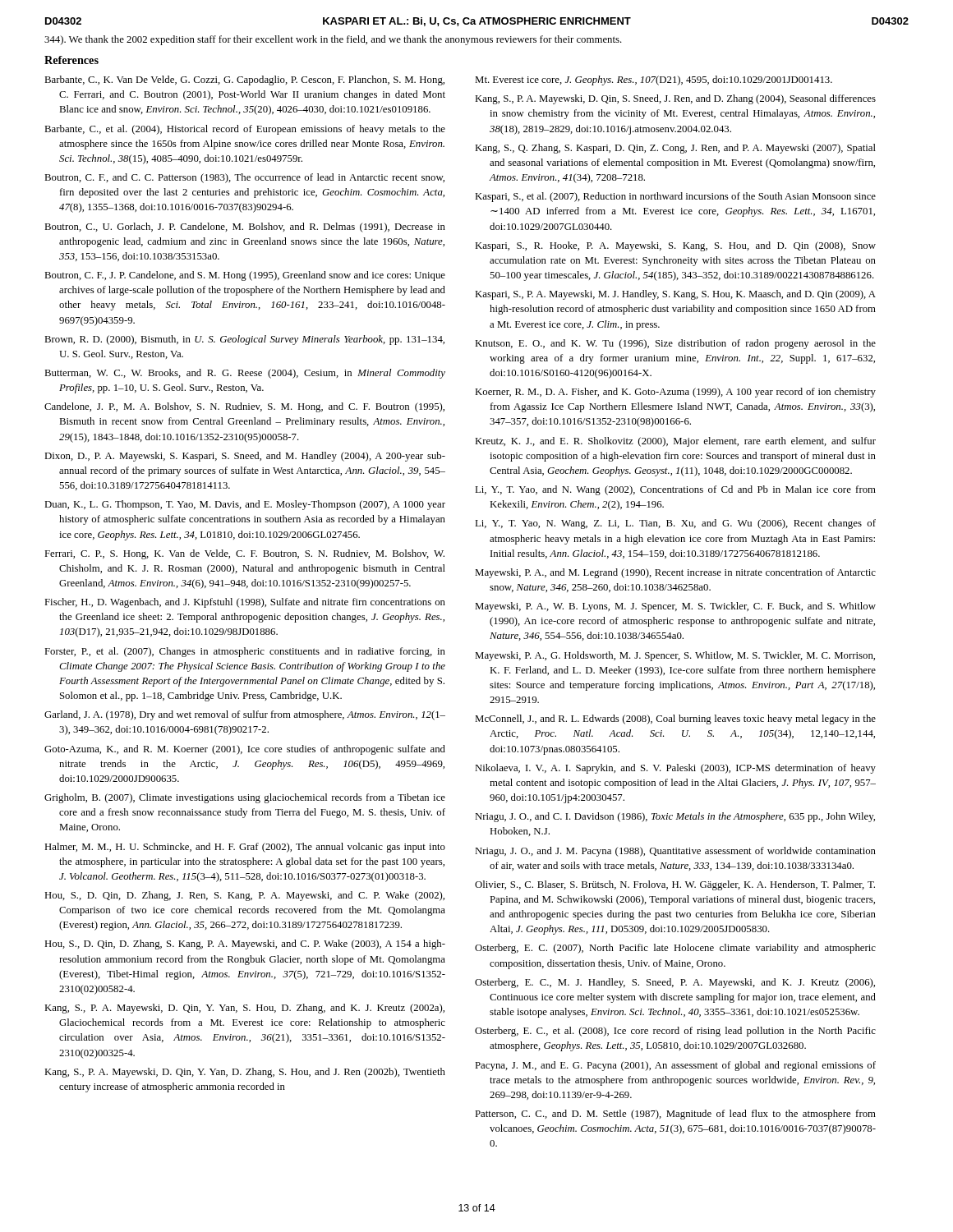This screenshot has height=1232, width=953.
Task: Locate the text block starting "Barbante, C., K. Van De"
Action: tap(245, 95)
